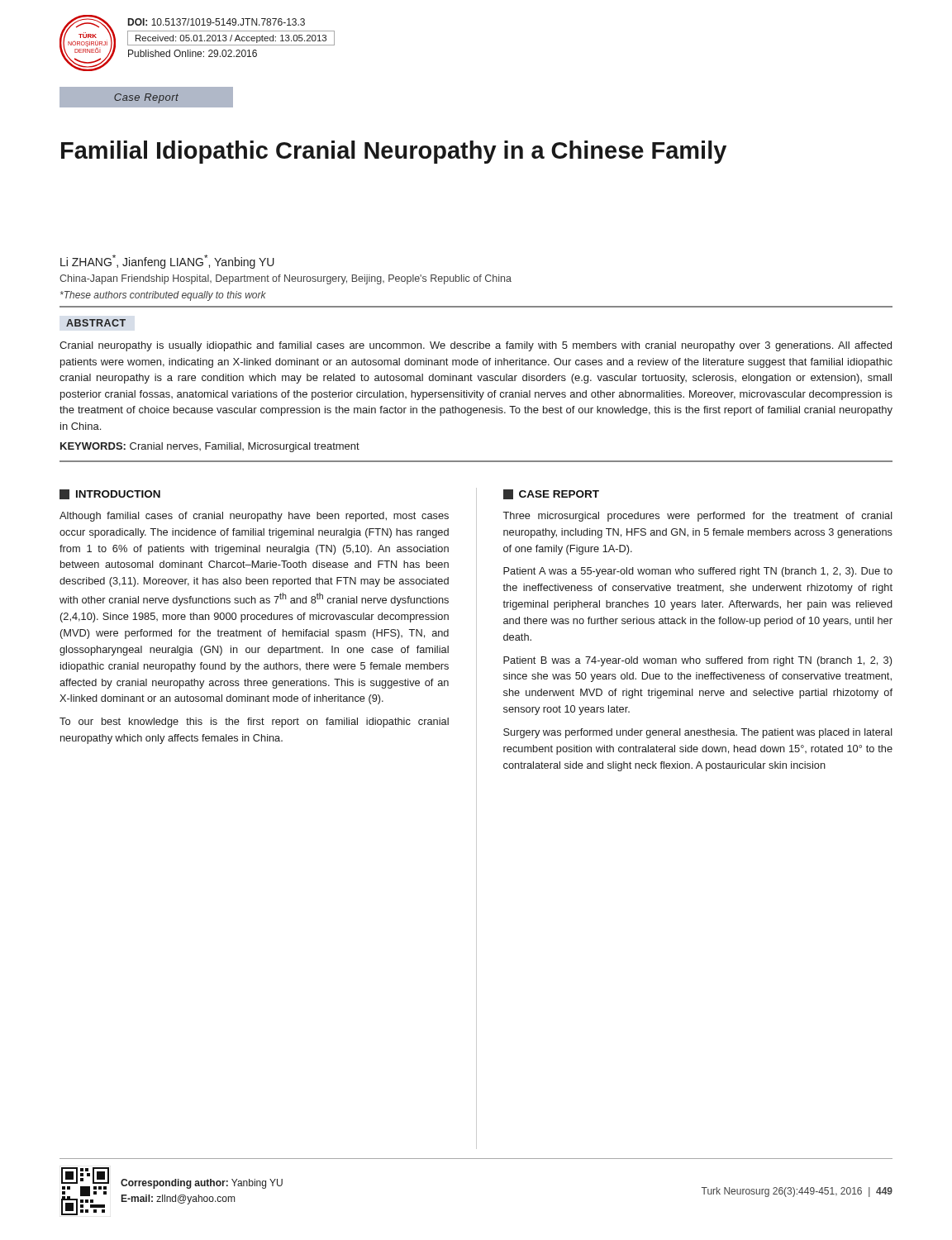The image size is (952, 1240).
Task: Where is the passage that starts "To our best knowledge this is"?
Action: tap(254, 730)
